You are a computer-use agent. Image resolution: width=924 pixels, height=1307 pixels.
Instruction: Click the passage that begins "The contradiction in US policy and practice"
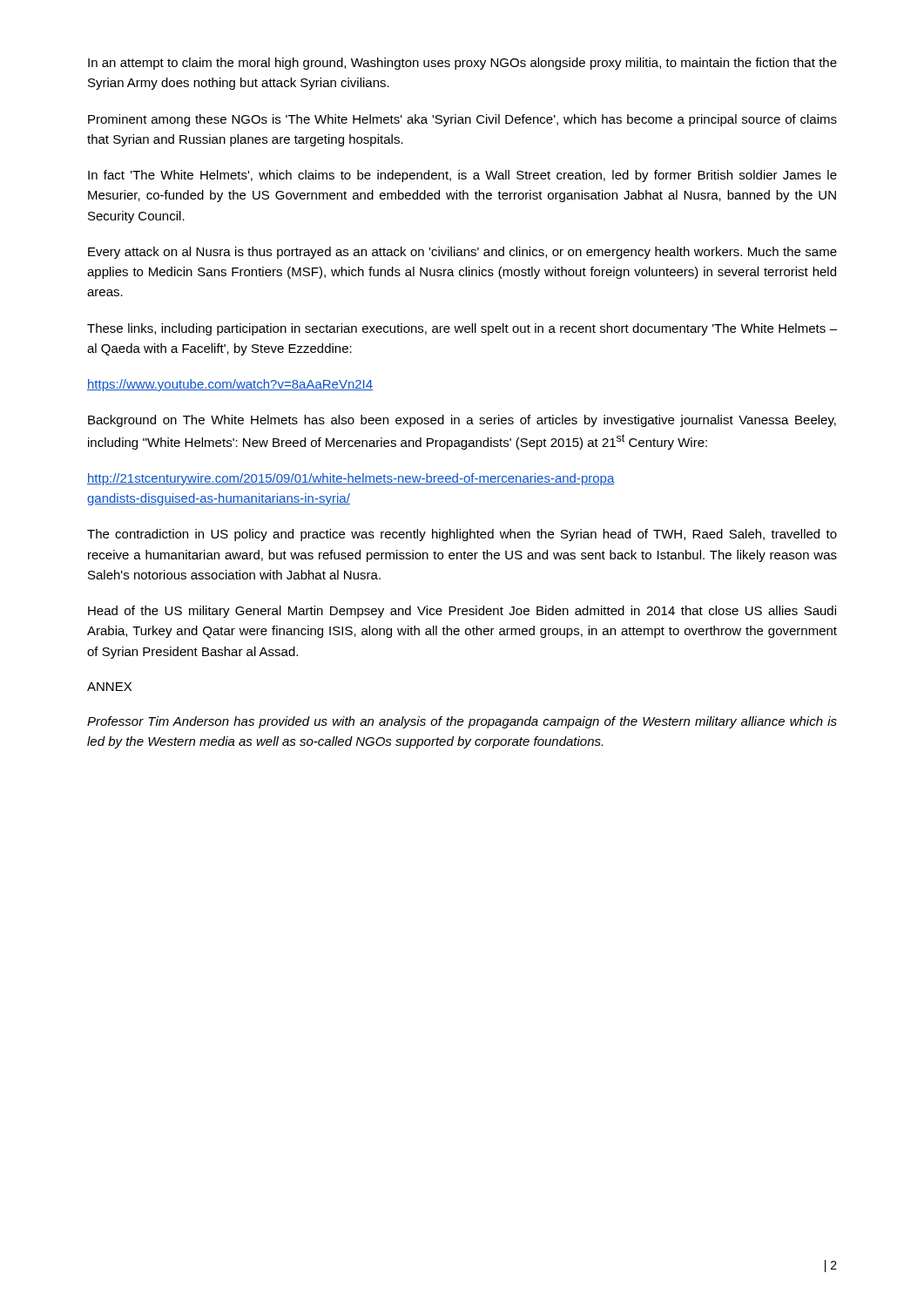462,554
